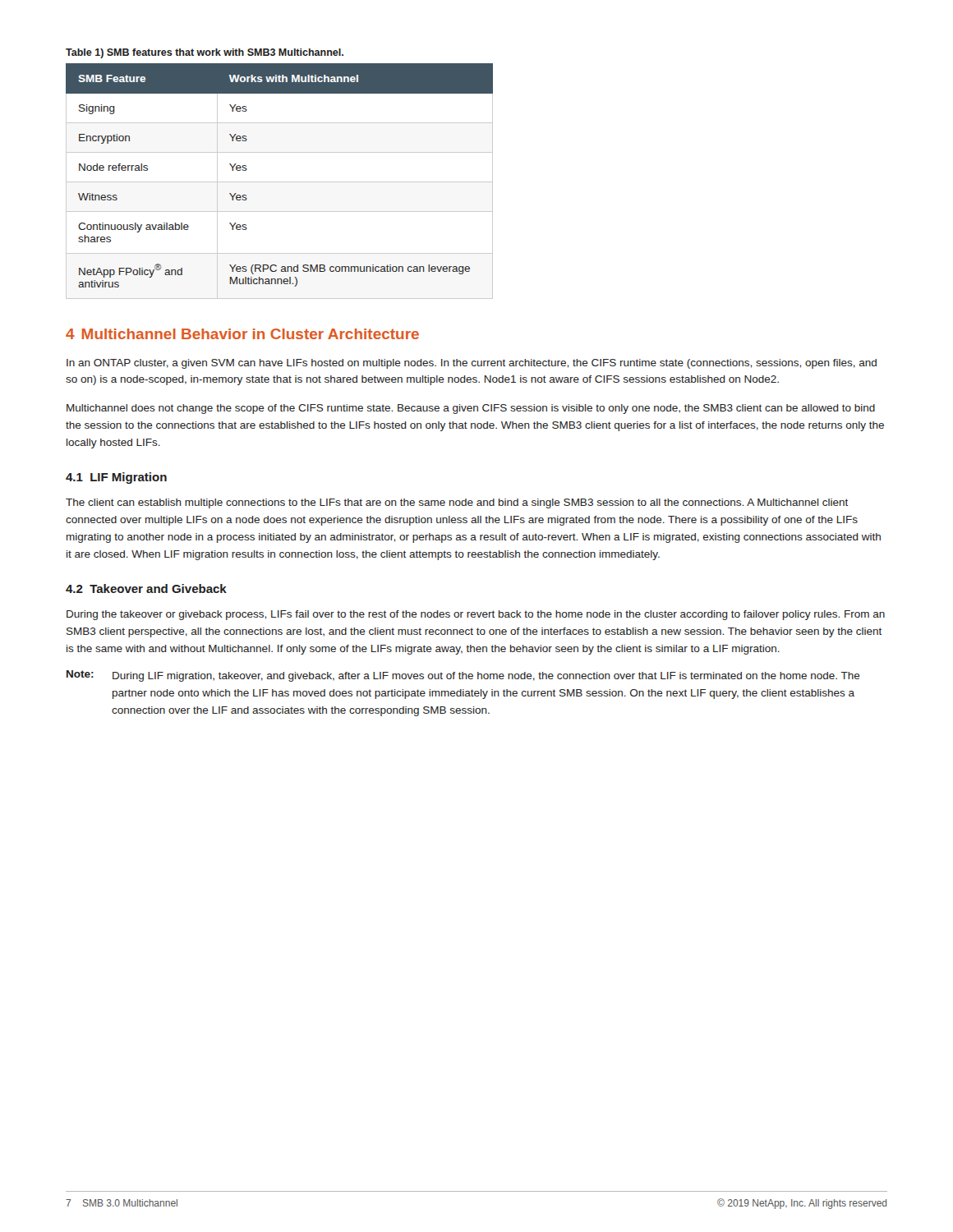This screenshot has width=953, height=1232.
Task: Where is the caption that starts "Table 1) SMB"?
Action: point(205,53)
